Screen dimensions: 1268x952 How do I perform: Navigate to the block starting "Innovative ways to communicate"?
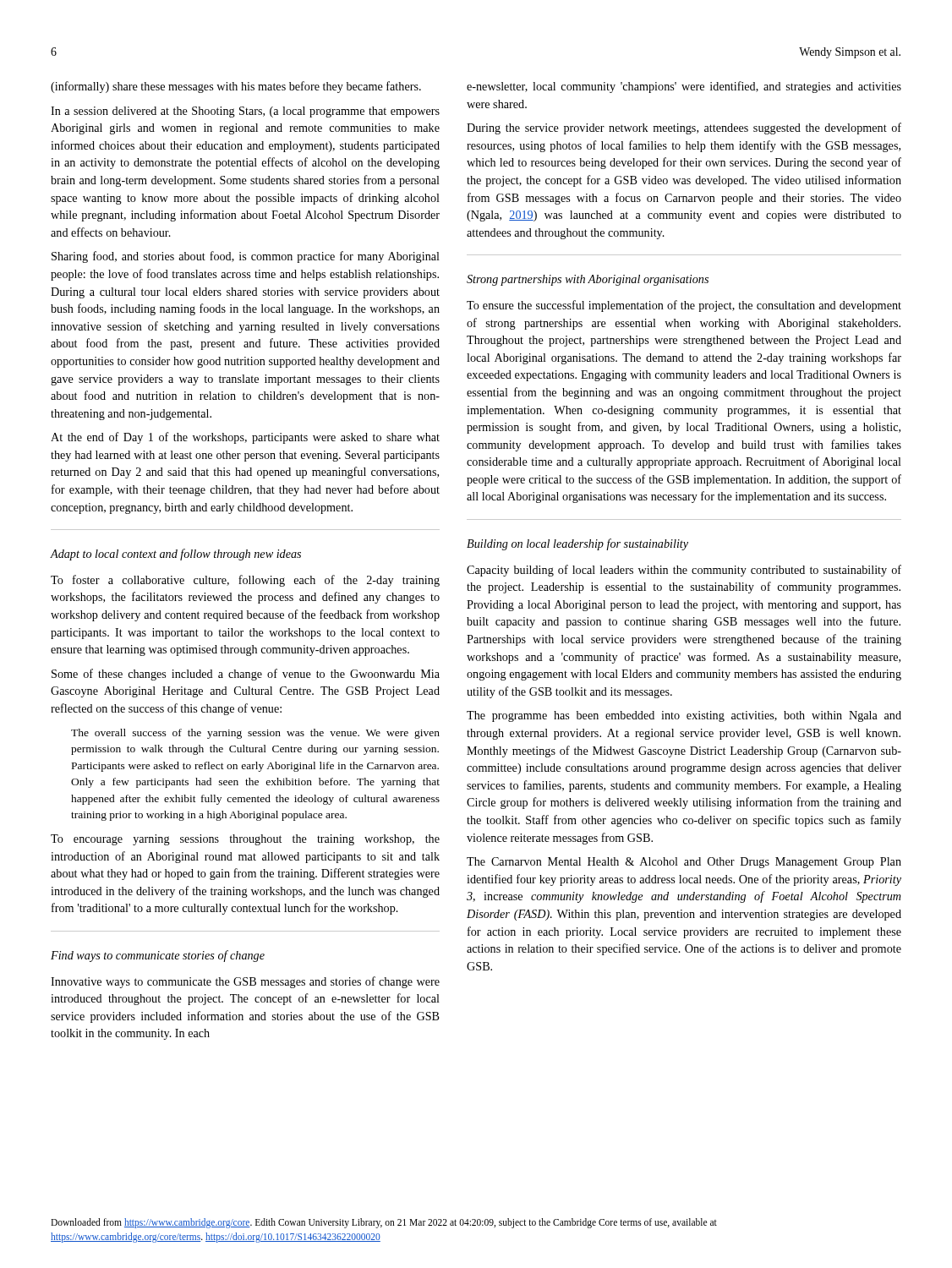tap(245, 1007)
